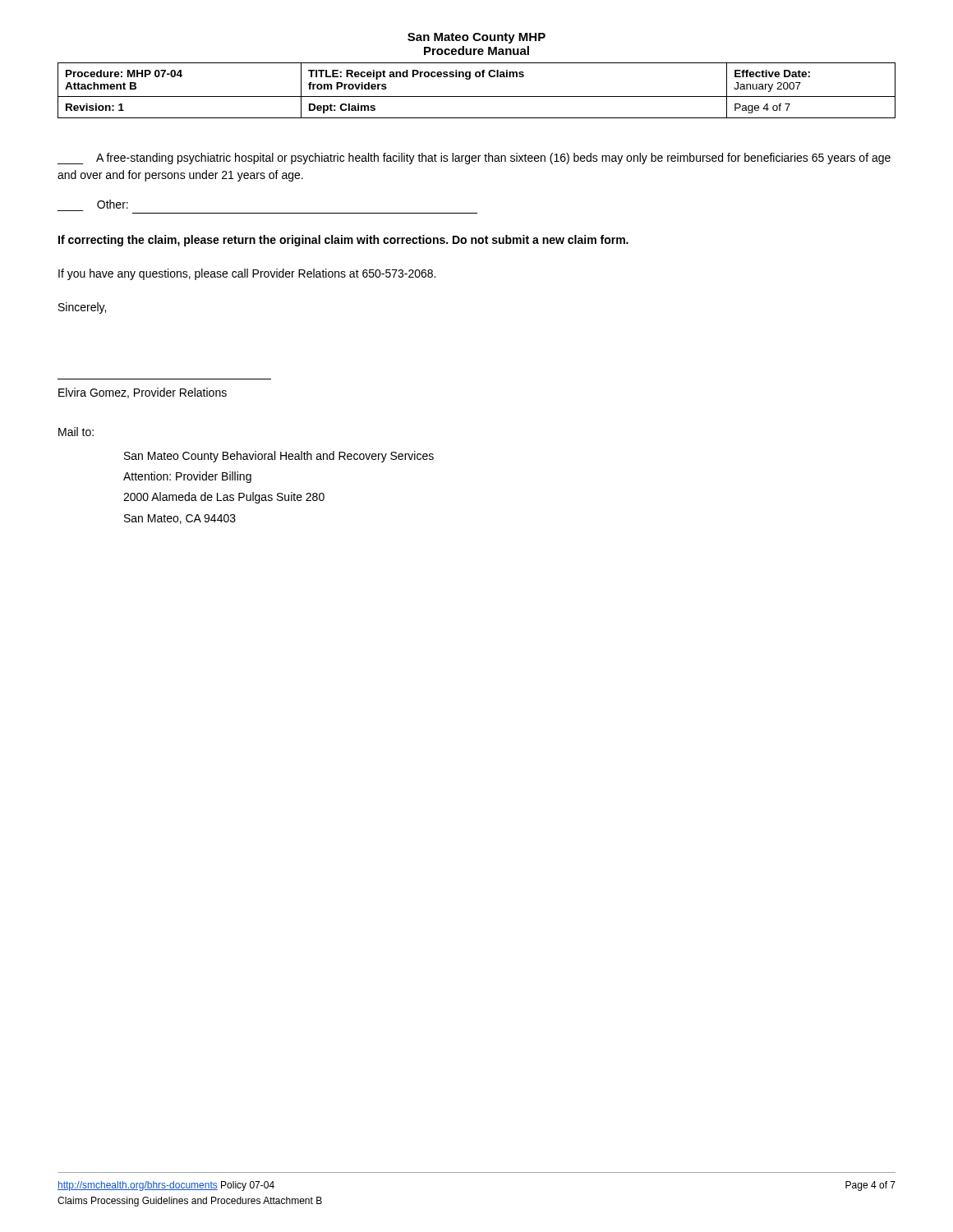Find the block on this page that starts "San Mateo County Behavioral"
Viewport: 953px width, 1232px height.
[279, 487]
